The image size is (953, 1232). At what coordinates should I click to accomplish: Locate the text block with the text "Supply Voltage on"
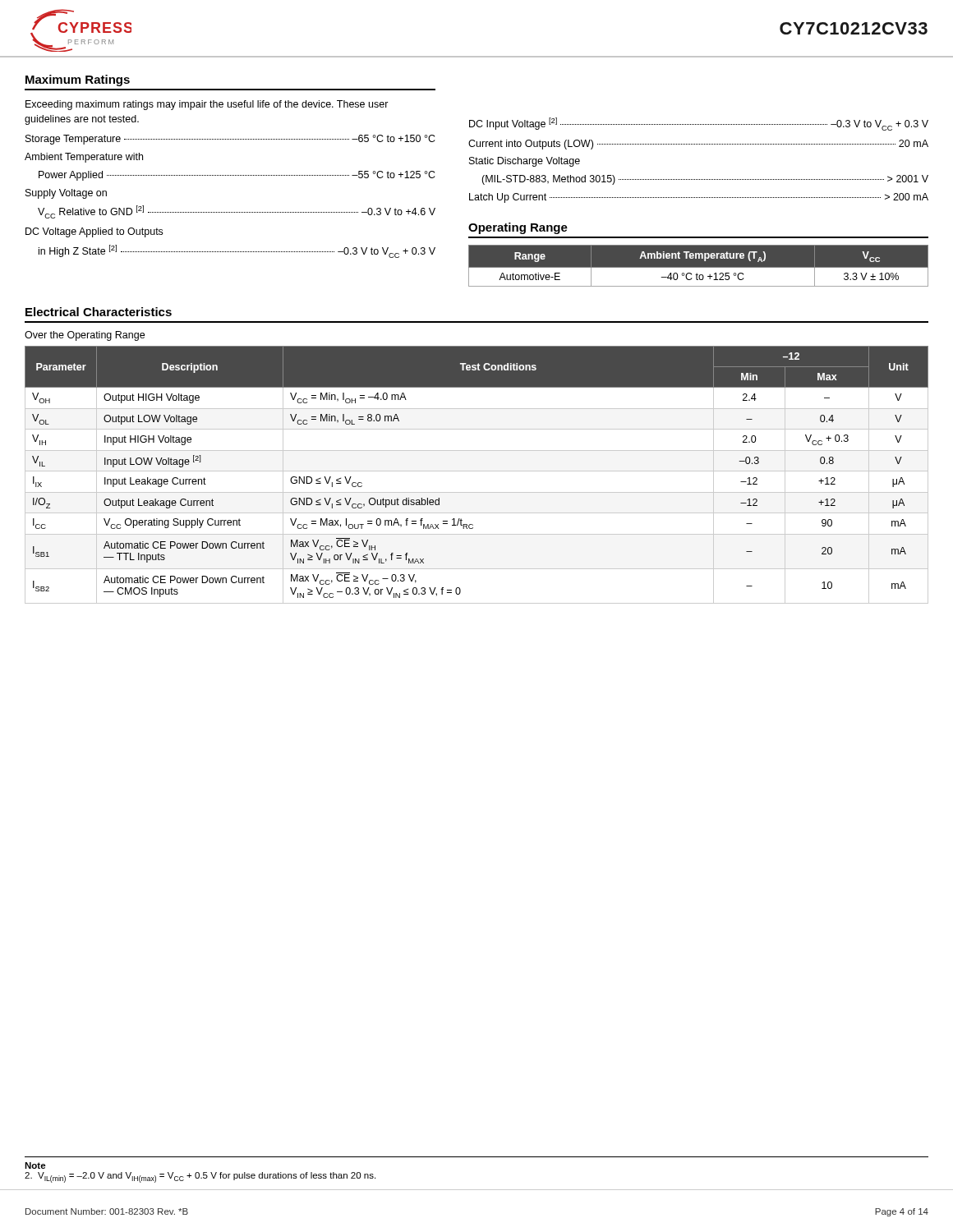coord(230,203)
